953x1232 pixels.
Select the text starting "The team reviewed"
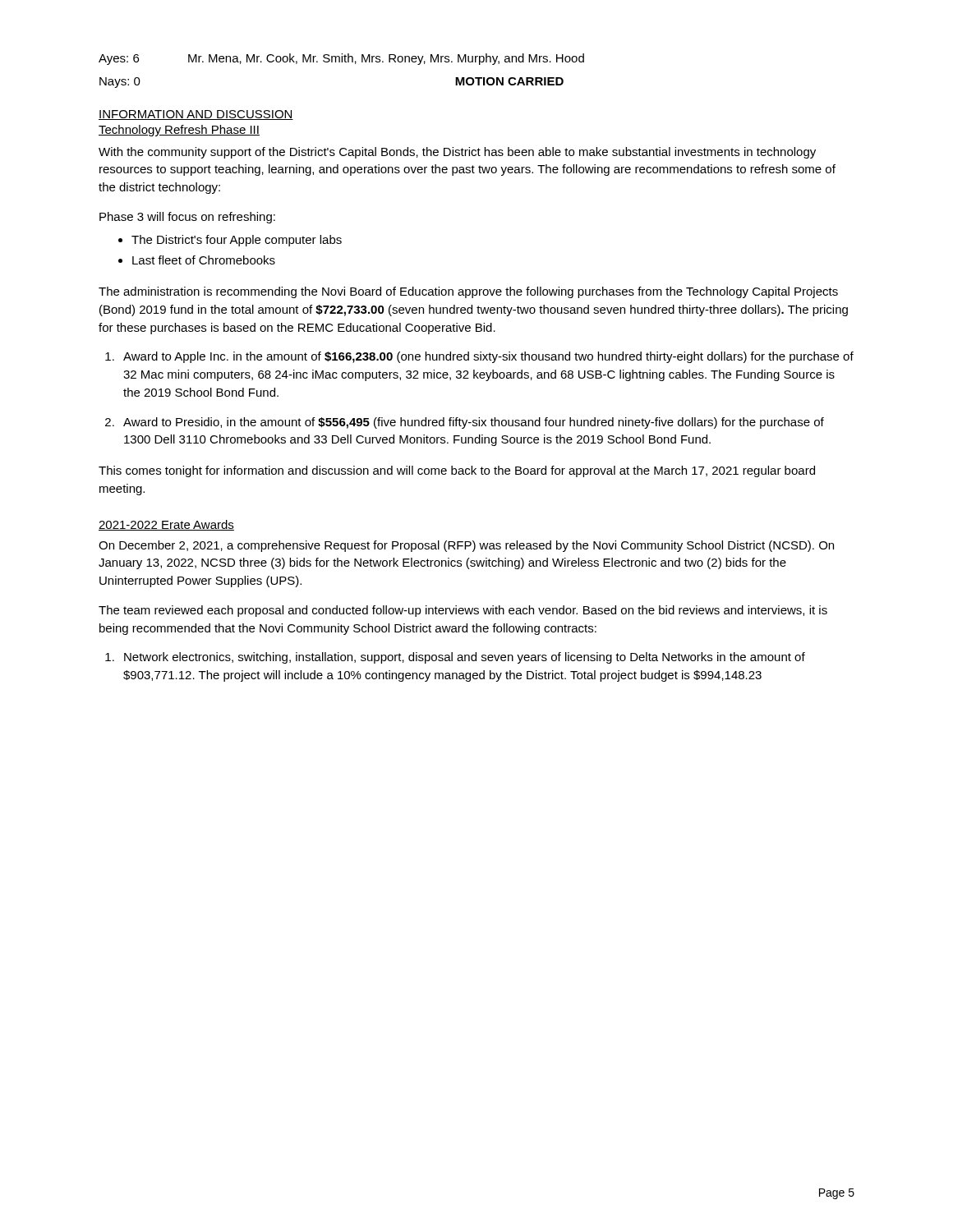pyautogui.click(x=463, y=619)
